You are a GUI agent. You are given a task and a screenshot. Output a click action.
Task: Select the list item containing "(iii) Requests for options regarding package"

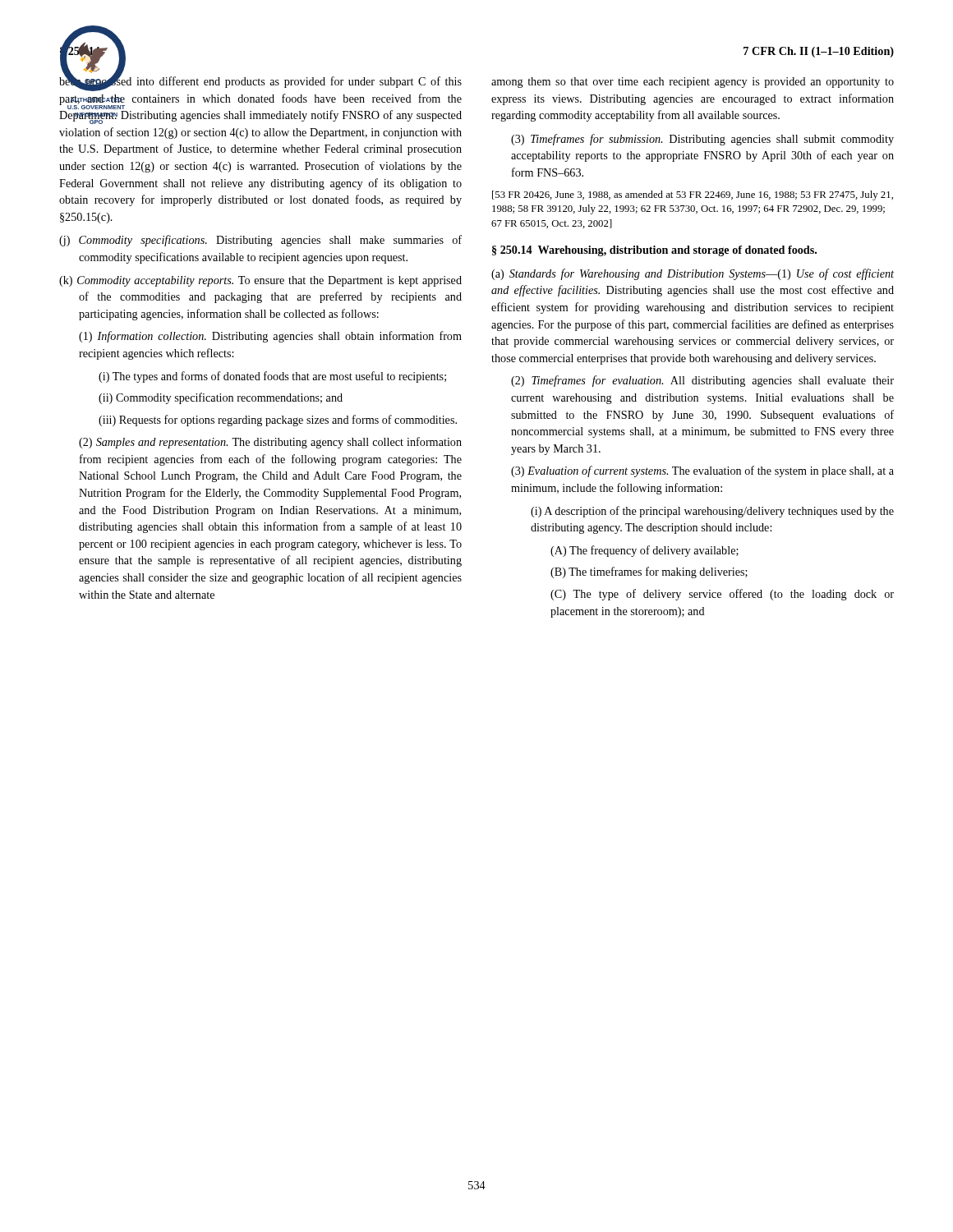[260, 420]
